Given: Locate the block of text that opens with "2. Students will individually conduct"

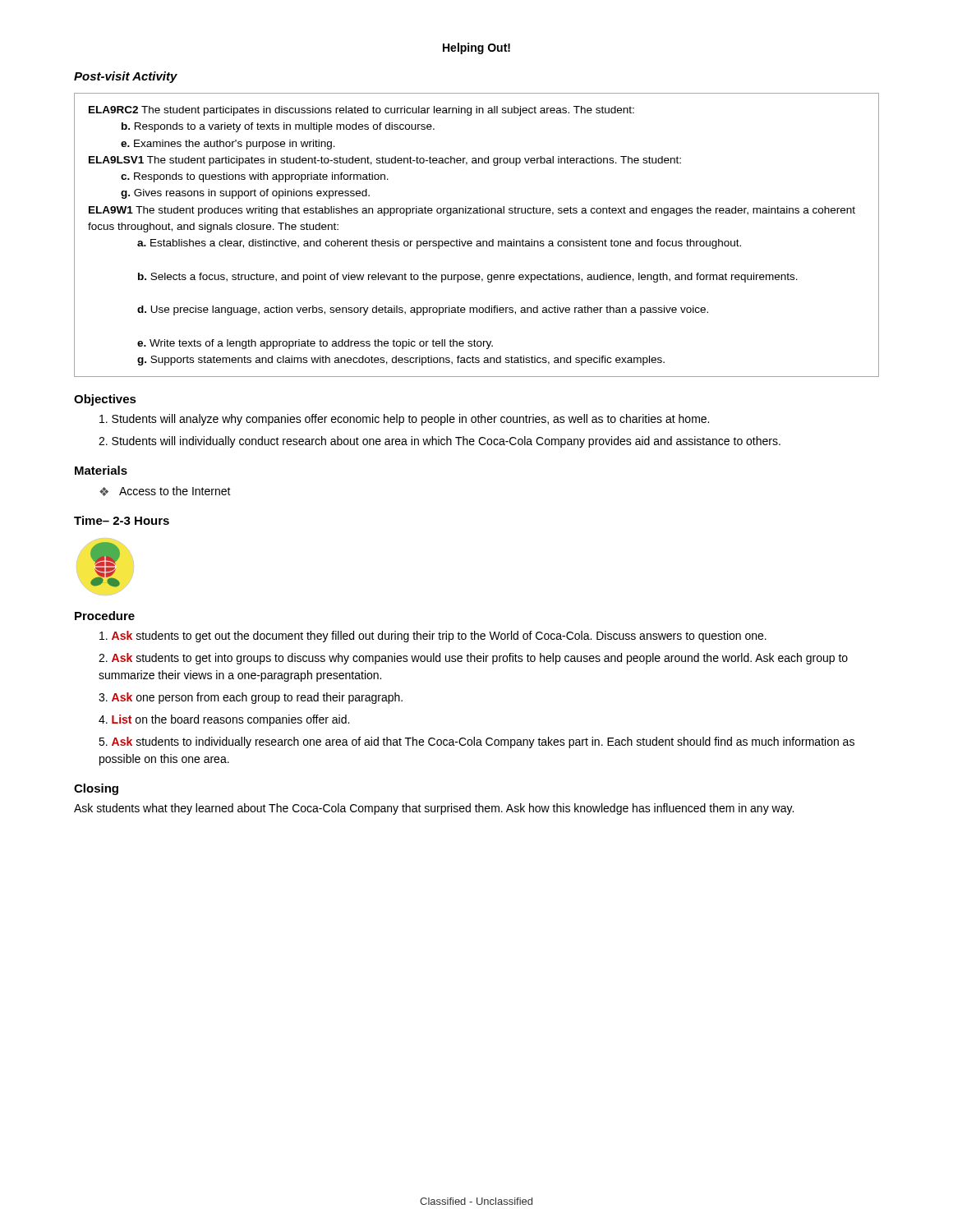Looking at the screenshot, I should pyautogui.click(x=440, y=441).
